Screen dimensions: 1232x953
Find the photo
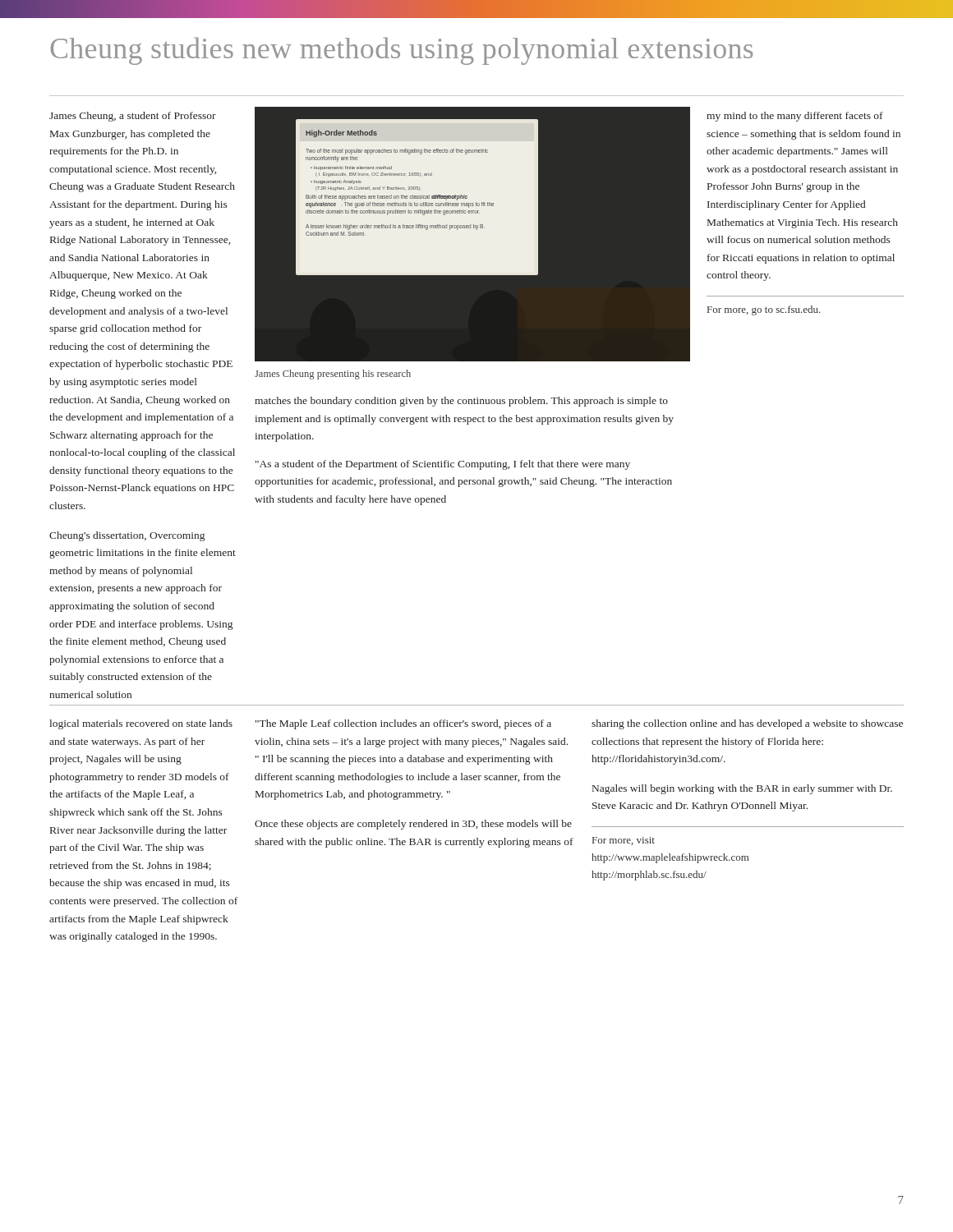pos(472,234)
